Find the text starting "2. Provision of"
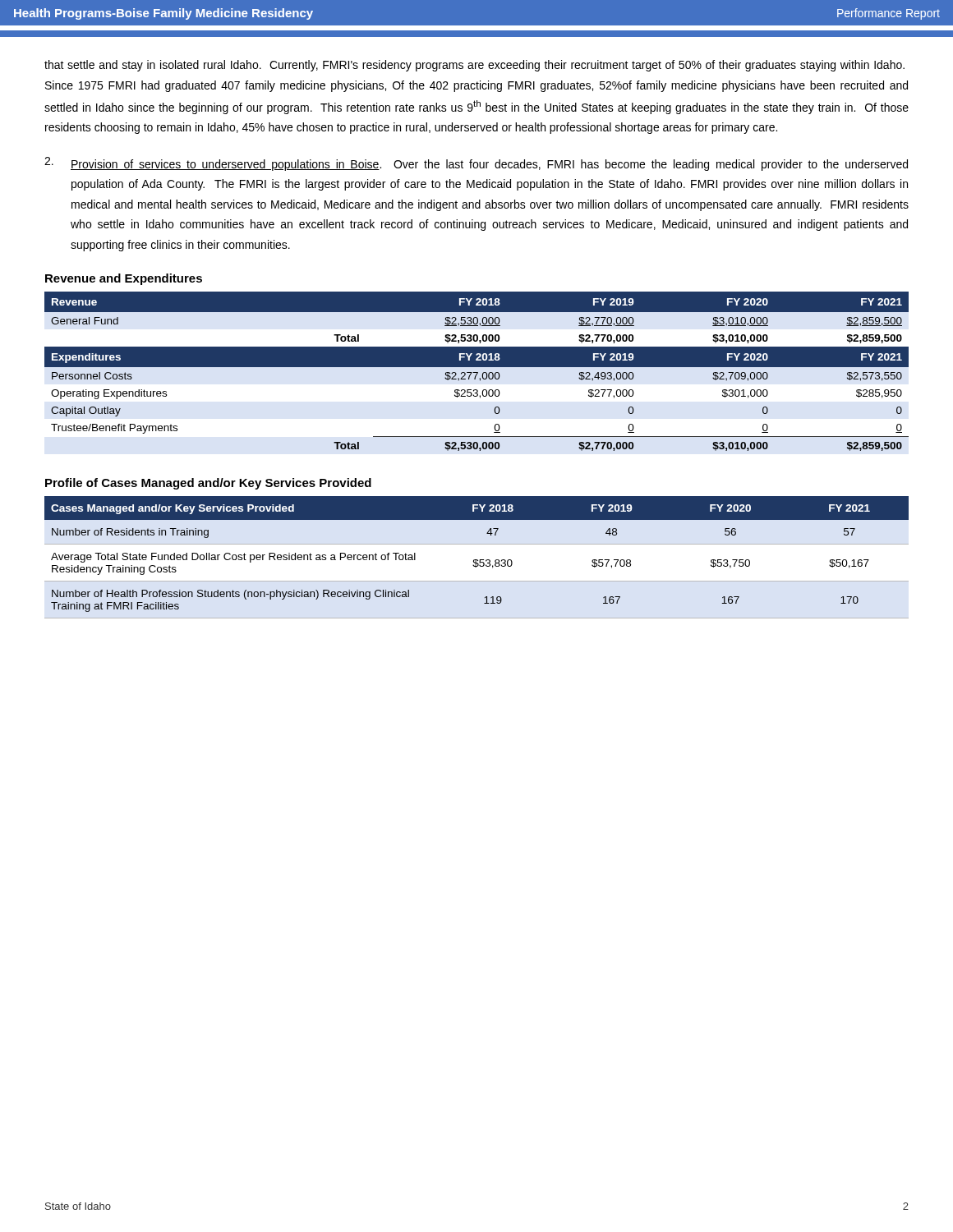This screenshot has width=953, height=1232. point(476,204)
